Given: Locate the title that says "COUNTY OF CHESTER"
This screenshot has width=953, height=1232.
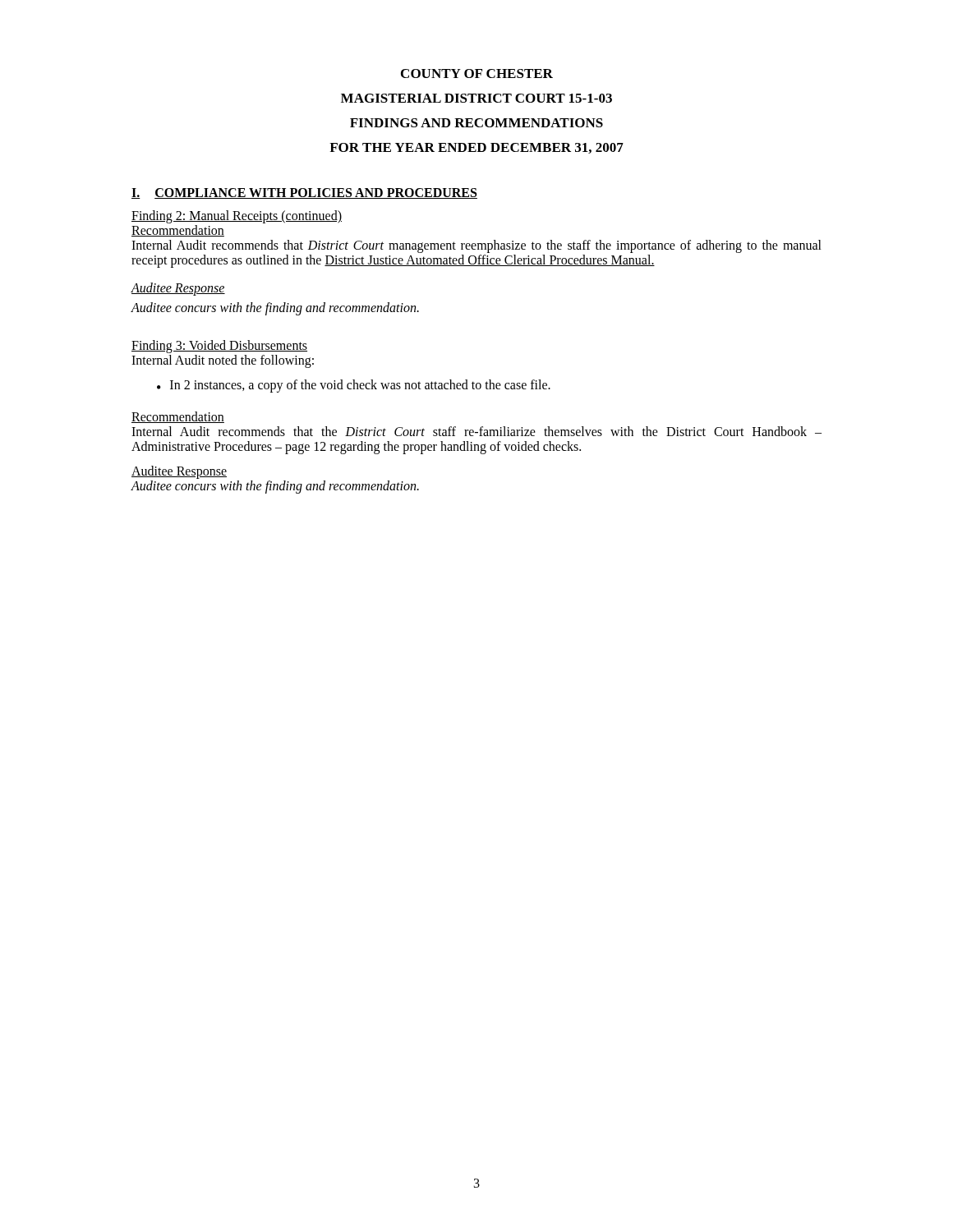Looking at the screenshot, I should tap(476, 74).
